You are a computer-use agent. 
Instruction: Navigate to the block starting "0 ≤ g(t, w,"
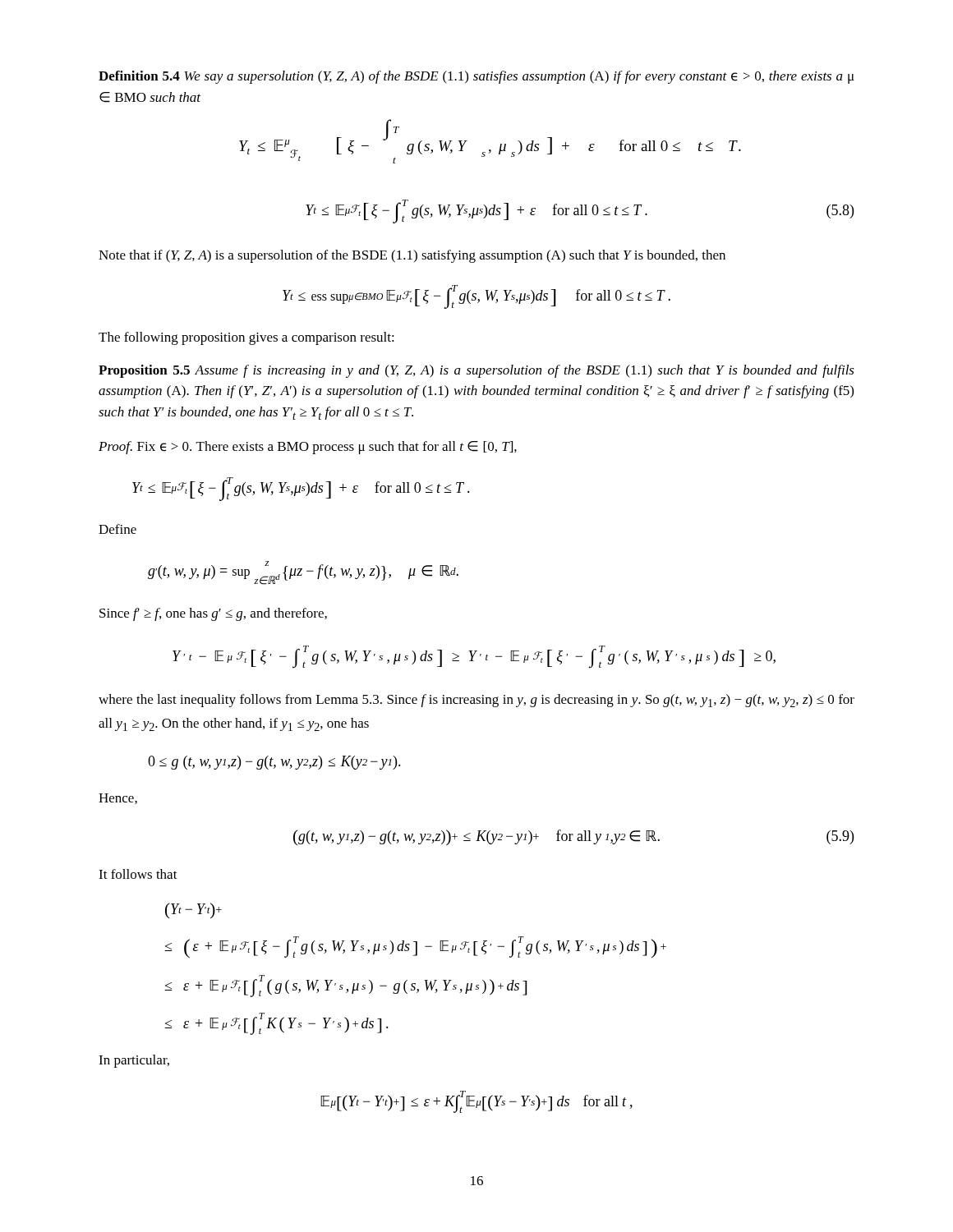[x=275, y=762]
